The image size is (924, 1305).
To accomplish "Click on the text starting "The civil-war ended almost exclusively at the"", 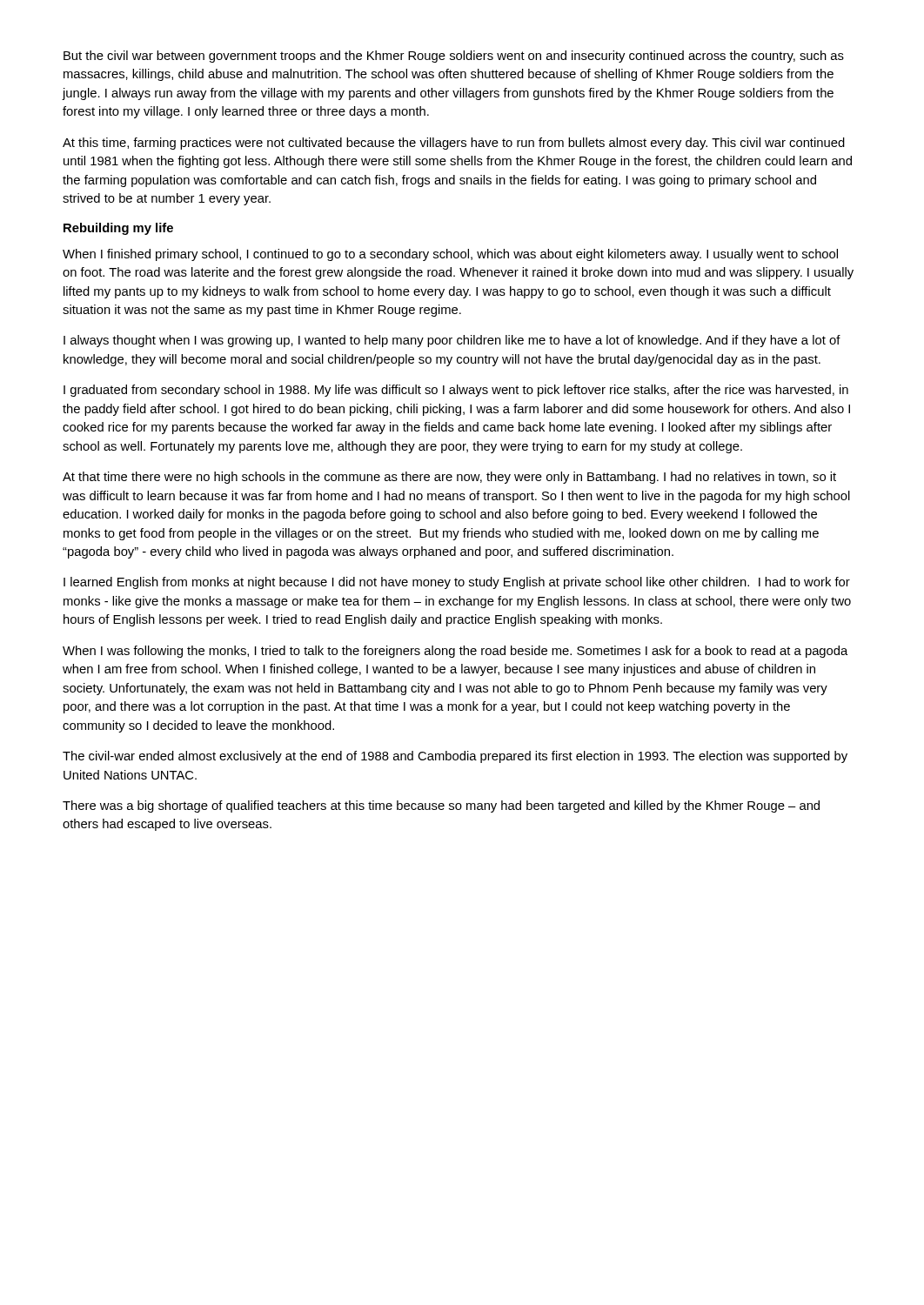I will [455, 765].
